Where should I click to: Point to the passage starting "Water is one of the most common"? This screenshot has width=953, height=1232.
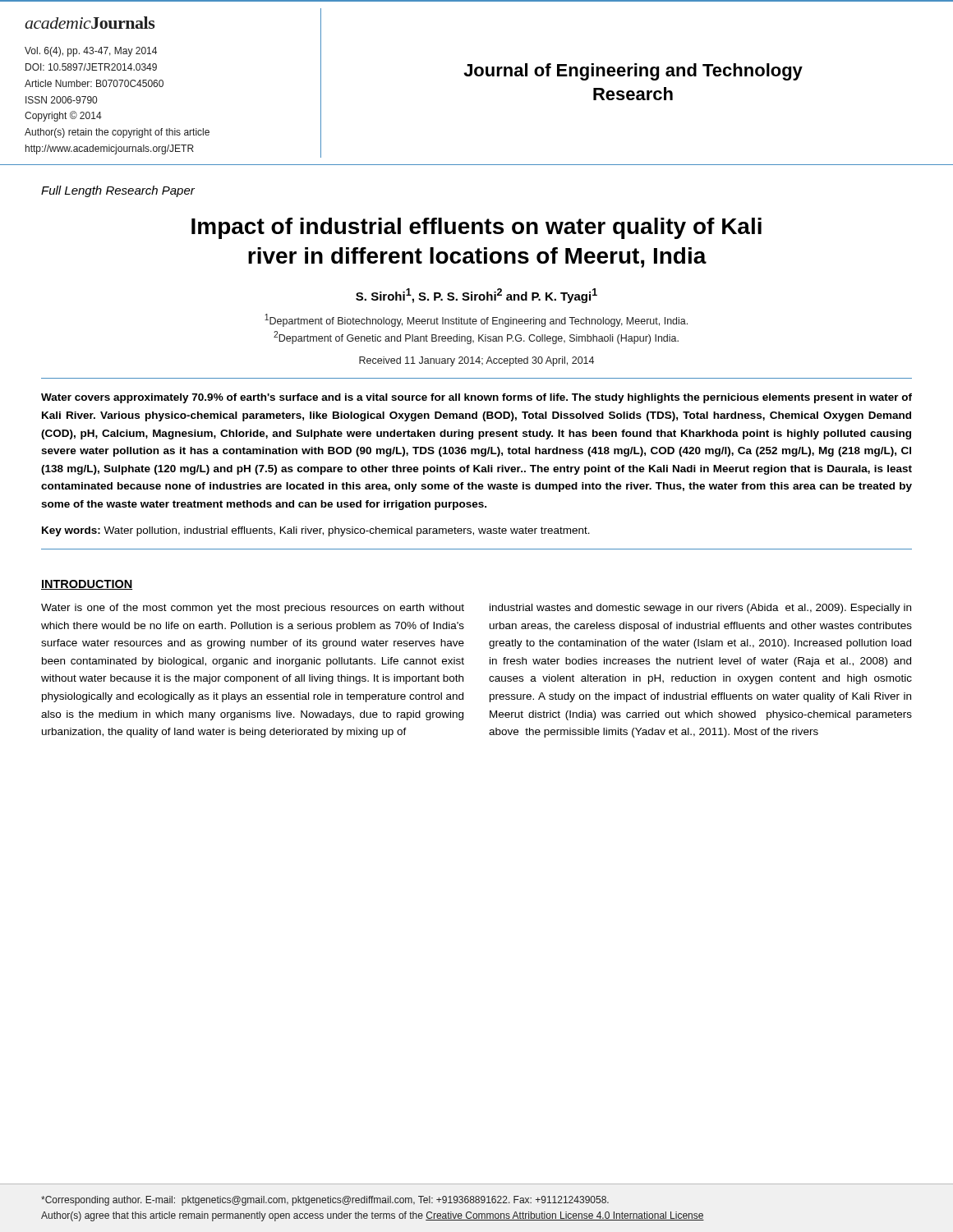coord(253,670)
